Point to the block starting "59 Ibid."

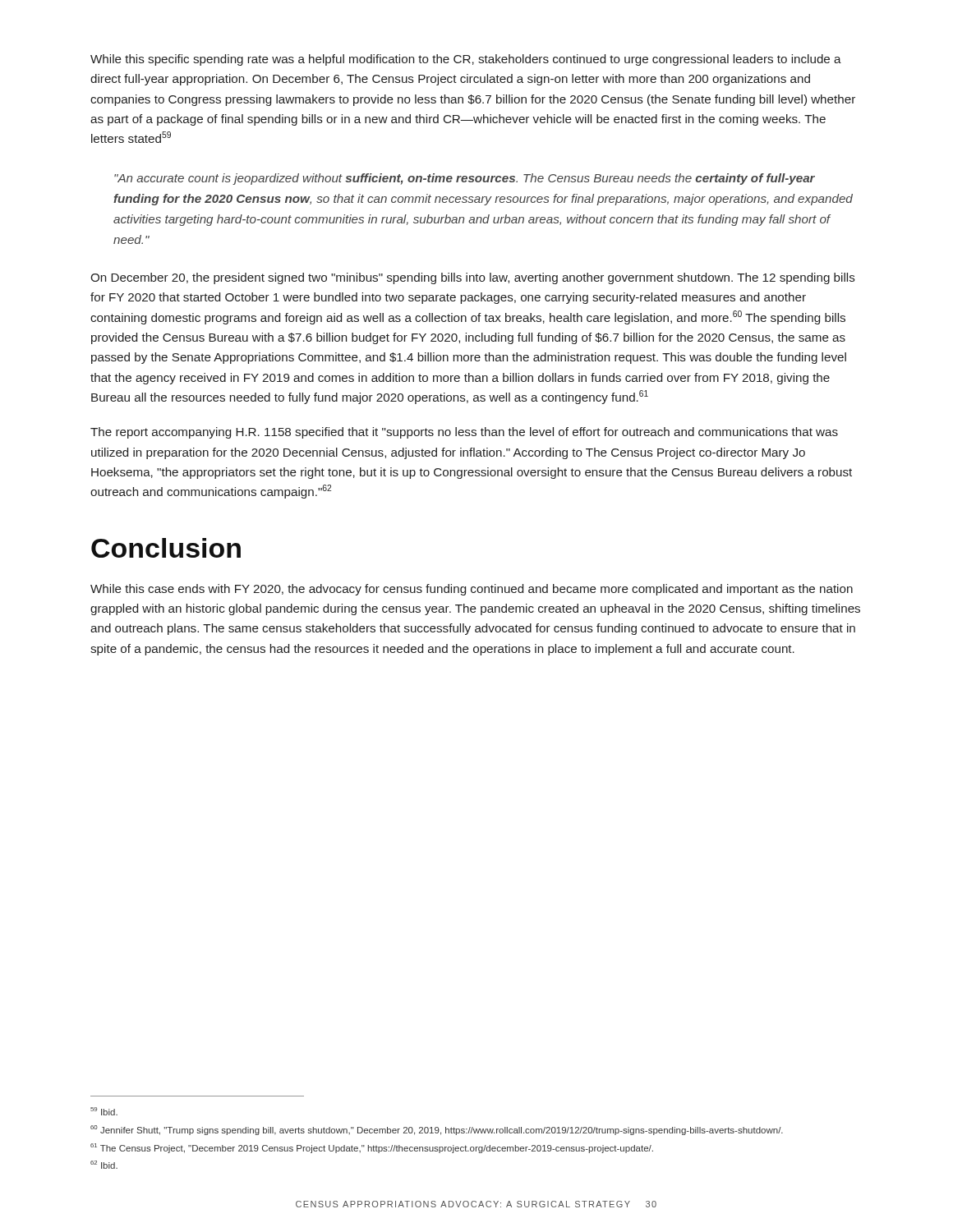104,1112
